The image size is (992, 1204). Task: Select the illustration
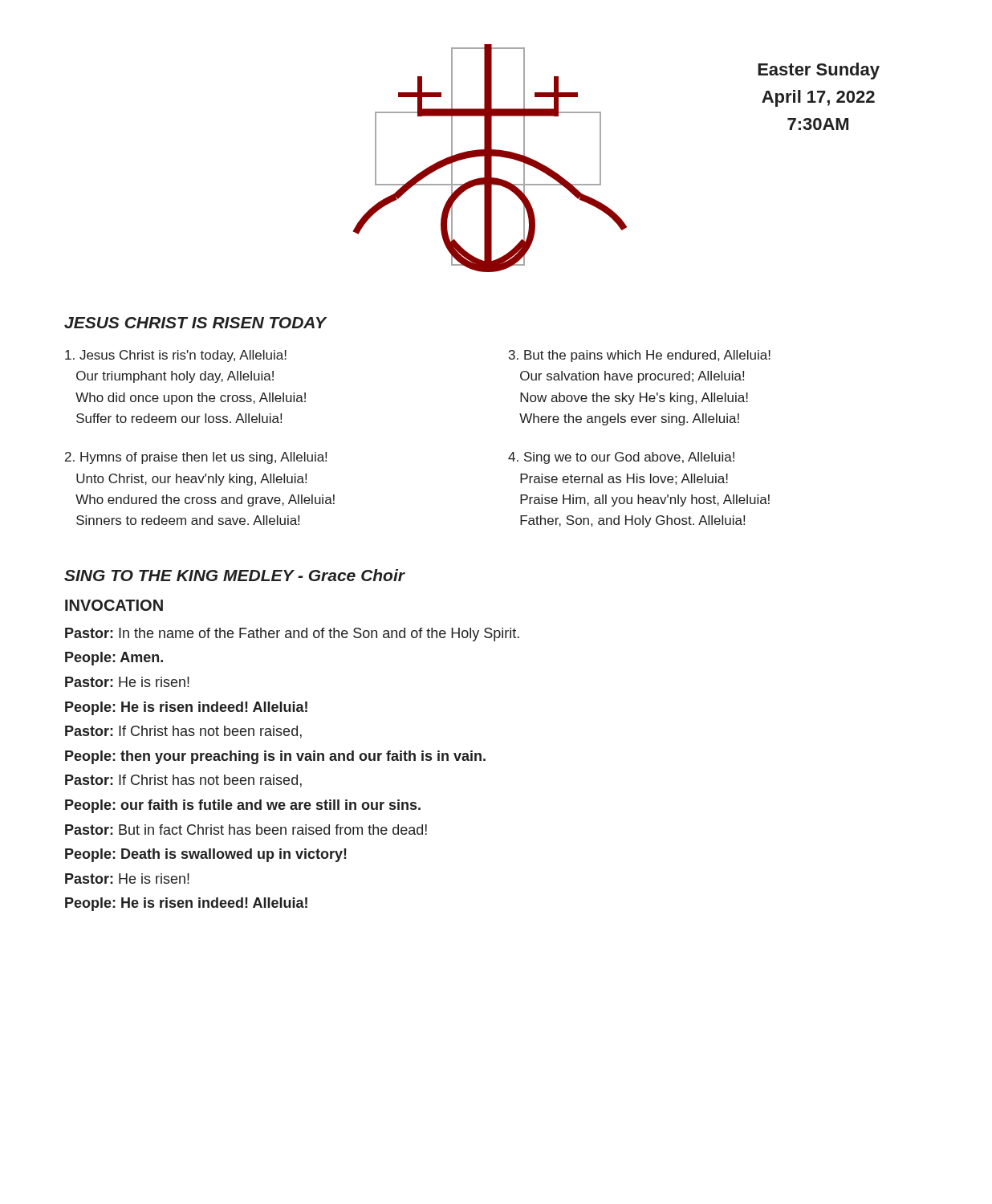click(496, 157)
